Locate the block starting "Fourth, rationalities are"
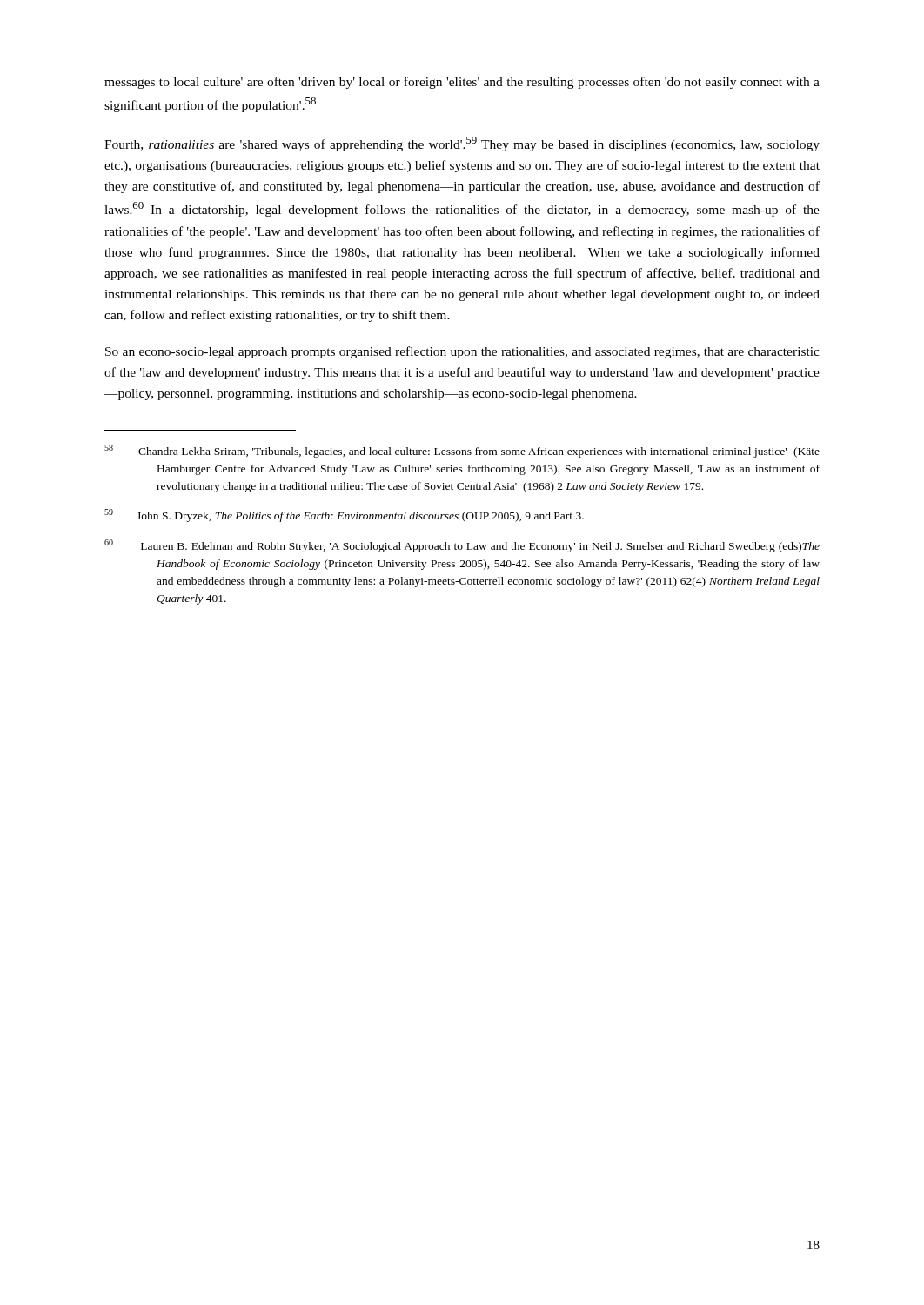This screenshot has height=1305, width=924. pyautogui.click(x=462, y=227)
